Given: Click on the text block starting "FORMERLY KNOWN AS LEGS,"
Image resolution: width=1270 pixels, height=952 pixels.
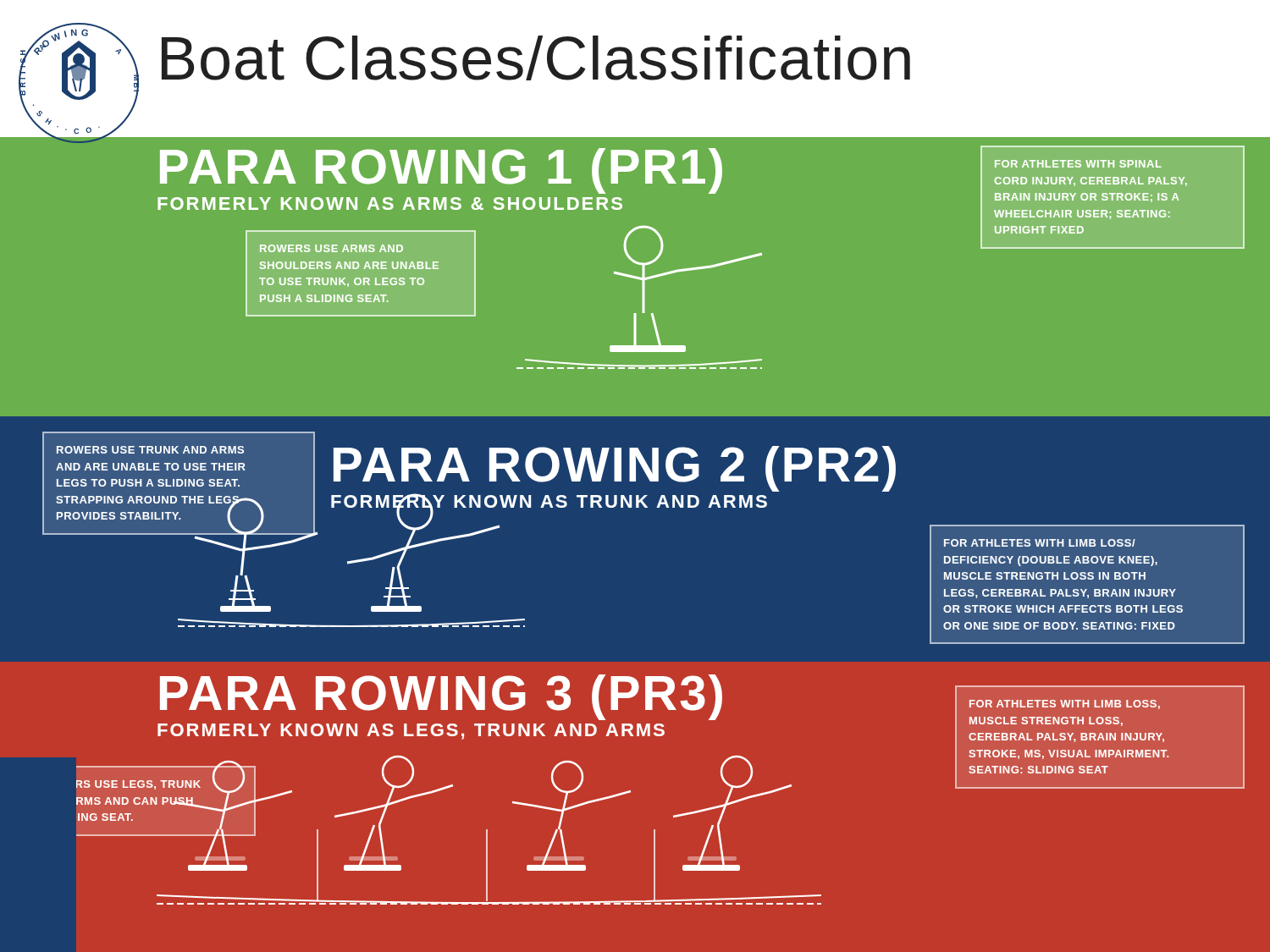Looking at the screenshot, I should pos(412,730).
